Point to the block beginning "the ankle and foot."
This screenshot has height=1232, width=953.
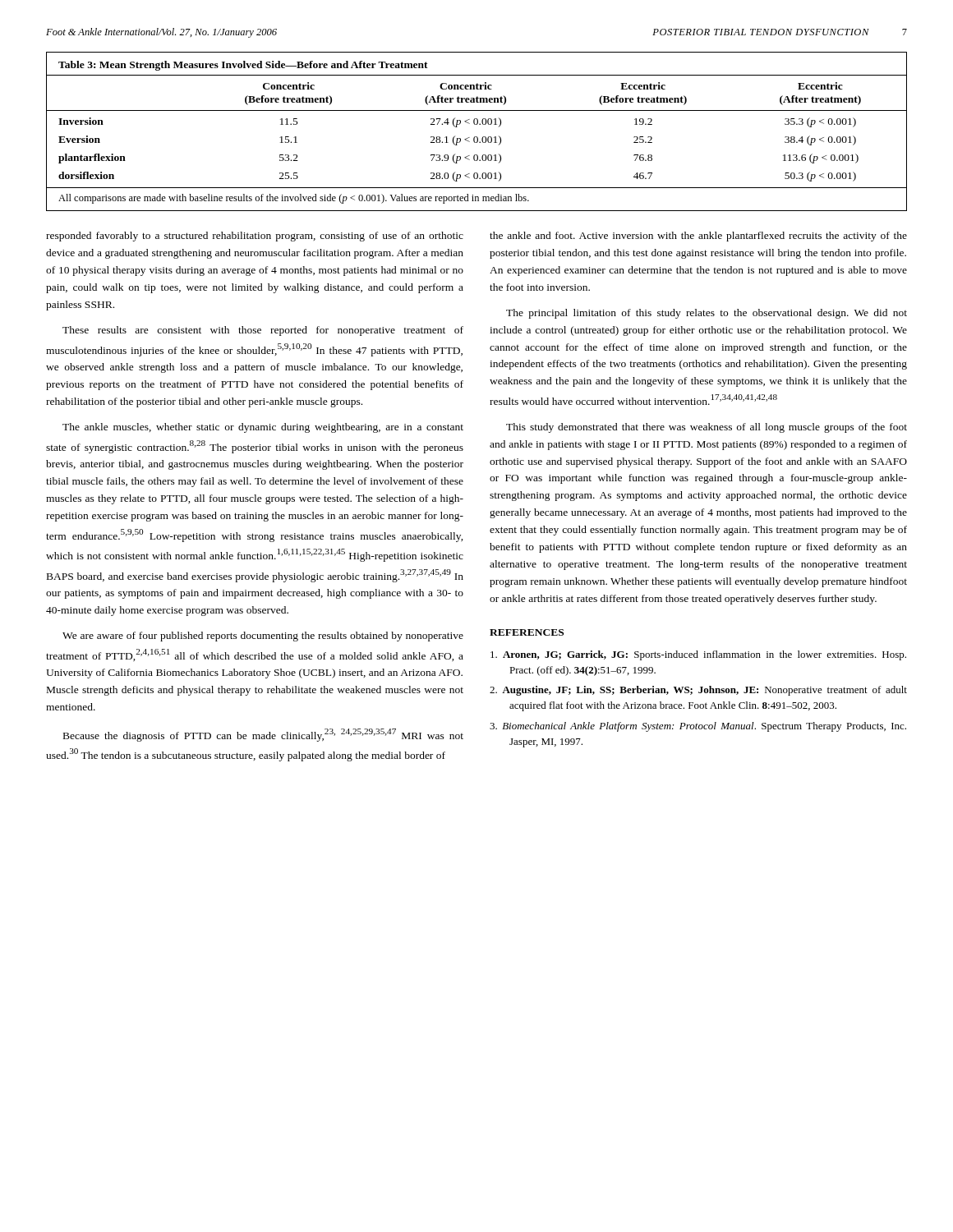click(x=698, y=418)
